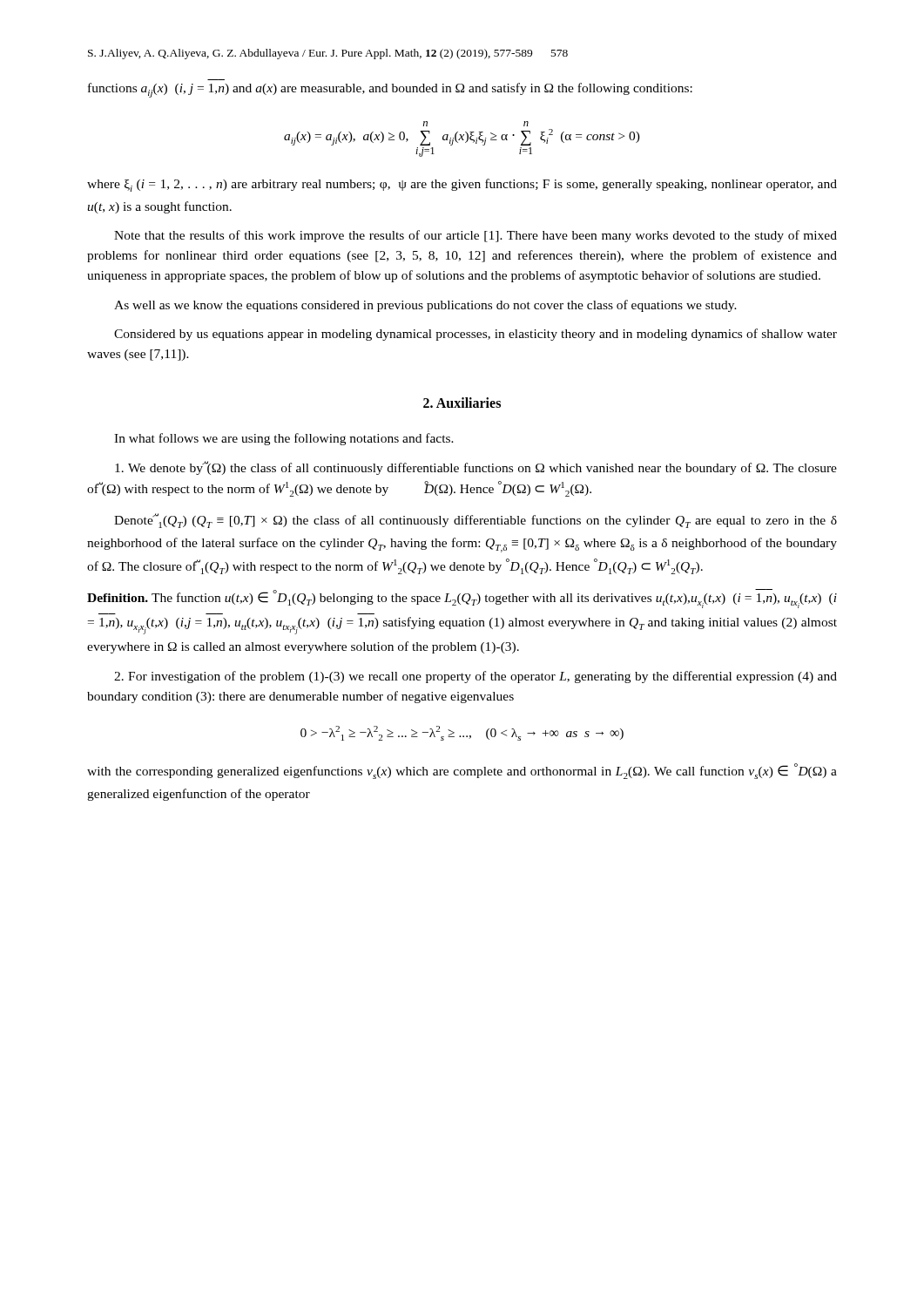Point to the block beginning "Denote ᷰ1(QT) (QT ≡ [0,T] × Ω) the"
924x1307 pixels.
coord(462,544)
